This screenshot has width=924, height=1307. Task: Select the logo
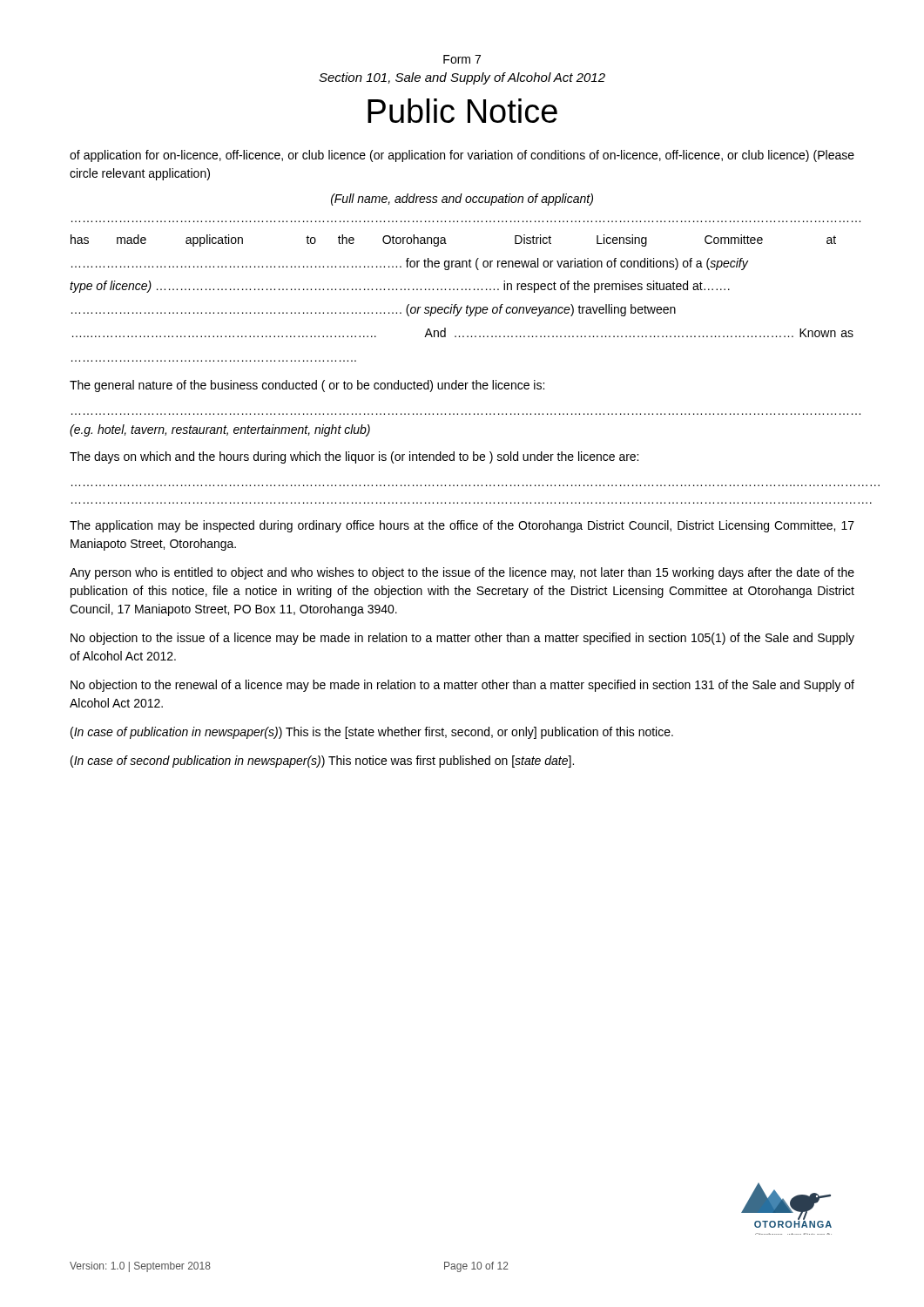point(793,1201)
